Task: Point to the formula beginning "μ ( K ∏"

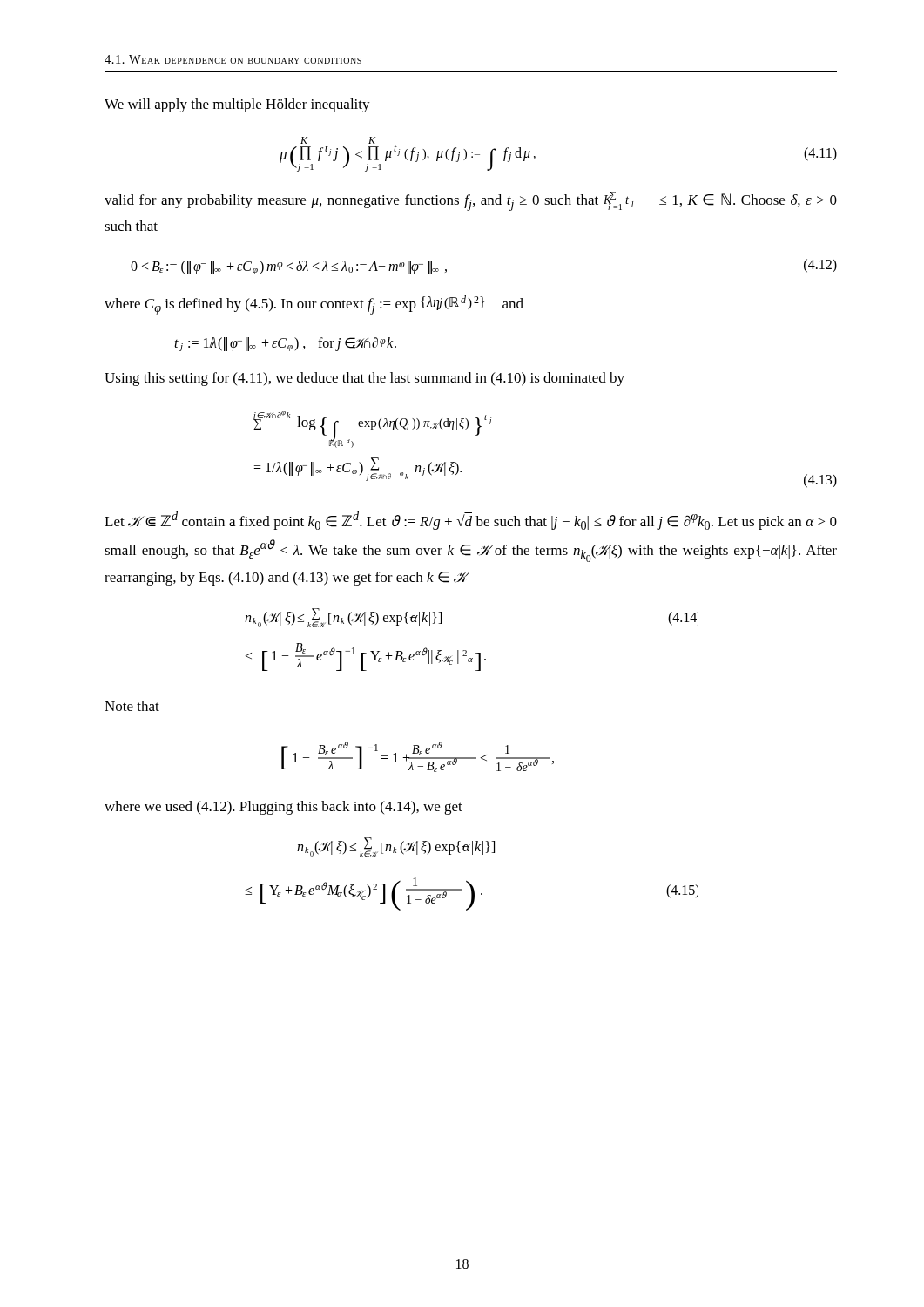Action: point(412,154)
